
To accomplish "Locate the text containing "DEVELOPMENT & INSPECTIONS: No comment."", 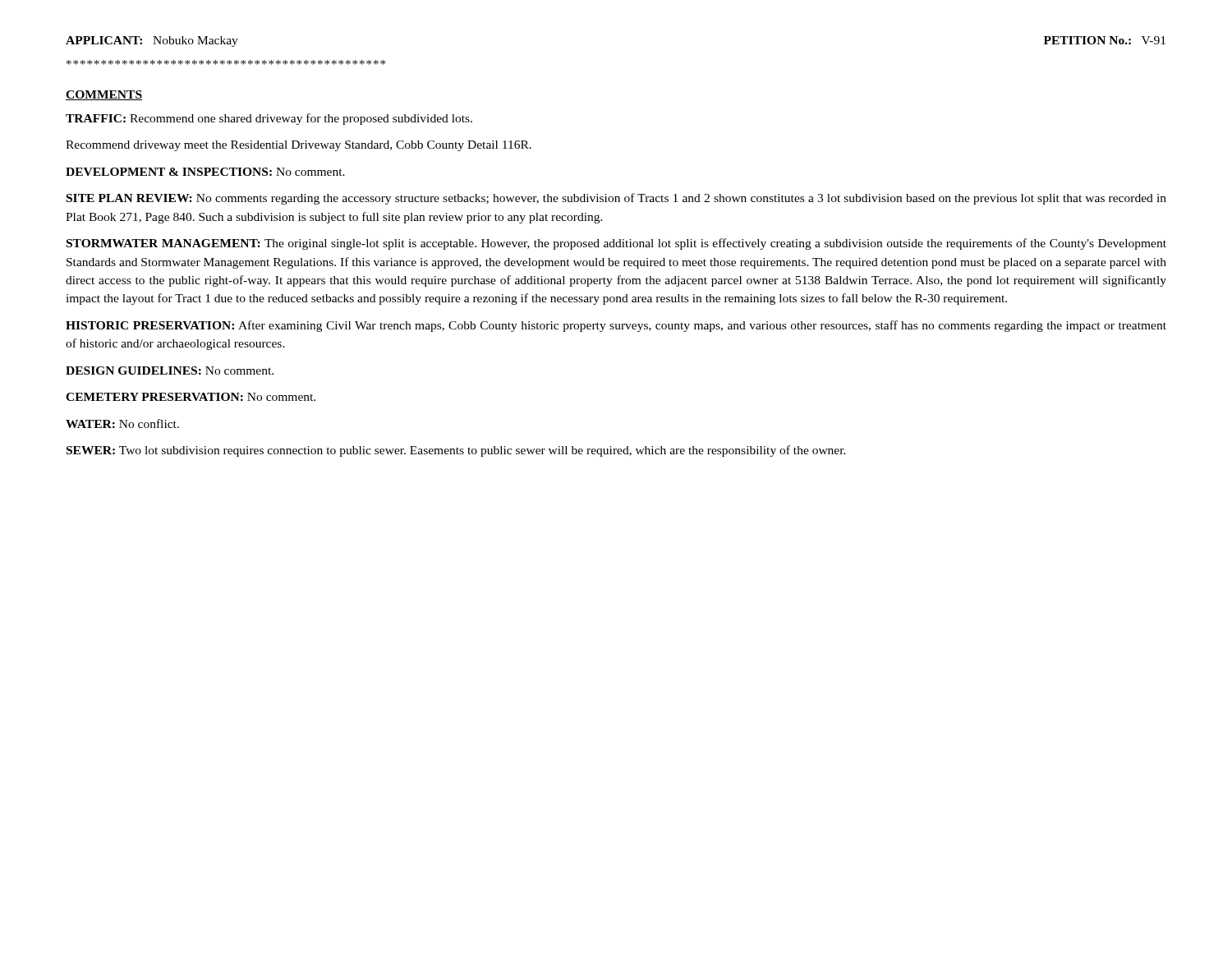I will [205, 171].
